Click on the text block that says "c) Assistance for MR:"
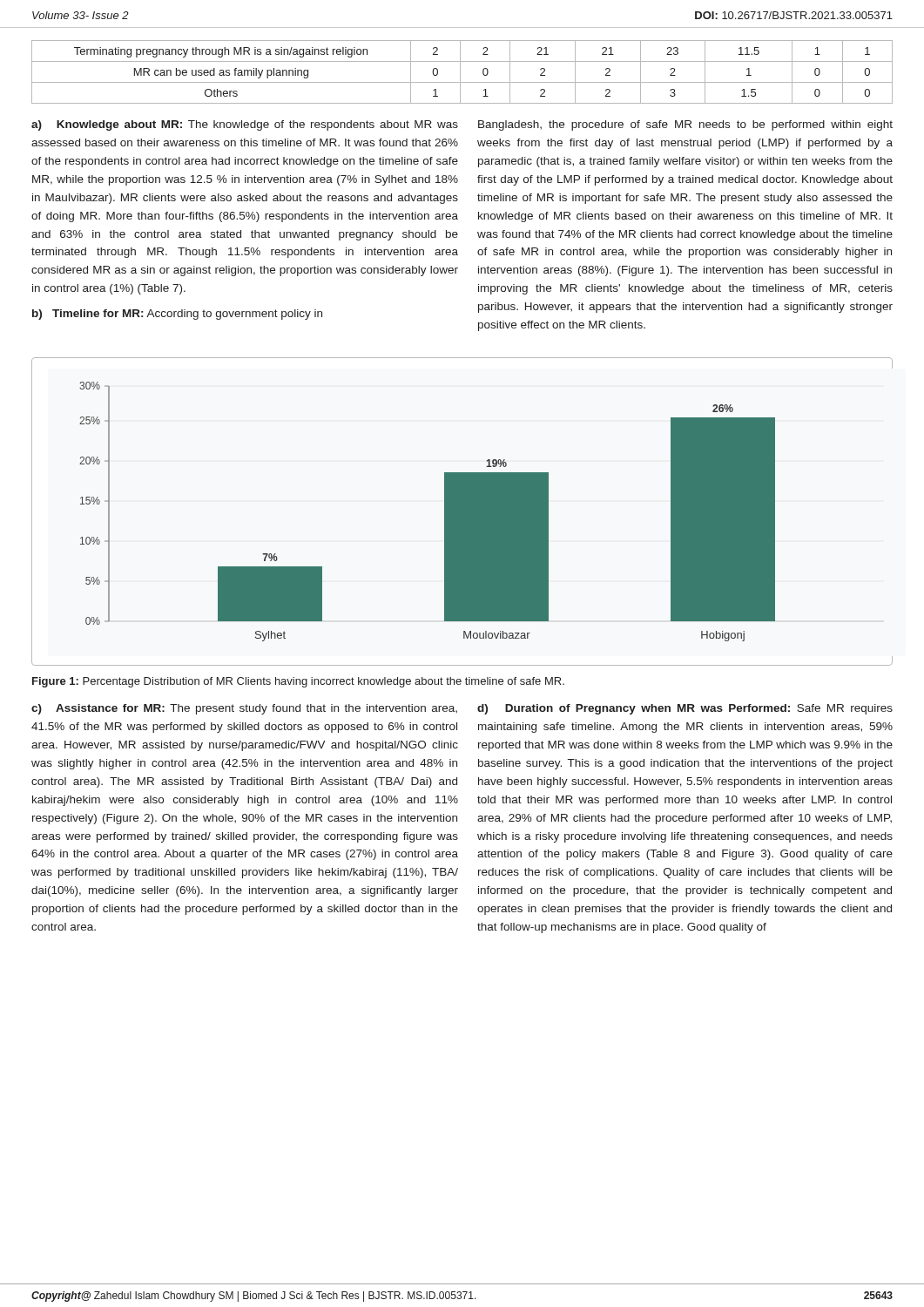This screenshot has height=1307, width=924. tap(245, 818)
